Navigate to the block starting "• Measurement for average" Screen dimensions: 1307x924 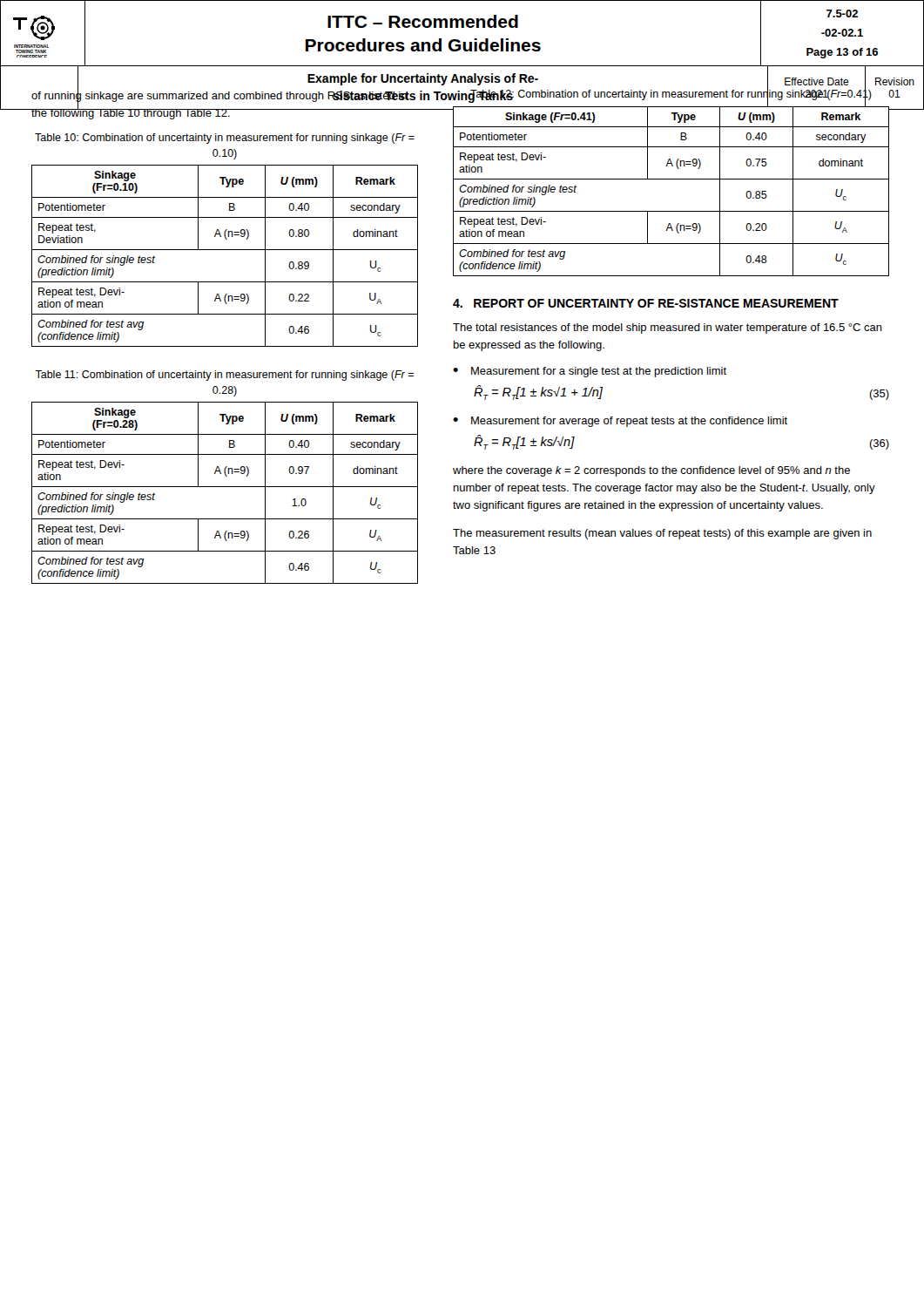tap(620, 421)
